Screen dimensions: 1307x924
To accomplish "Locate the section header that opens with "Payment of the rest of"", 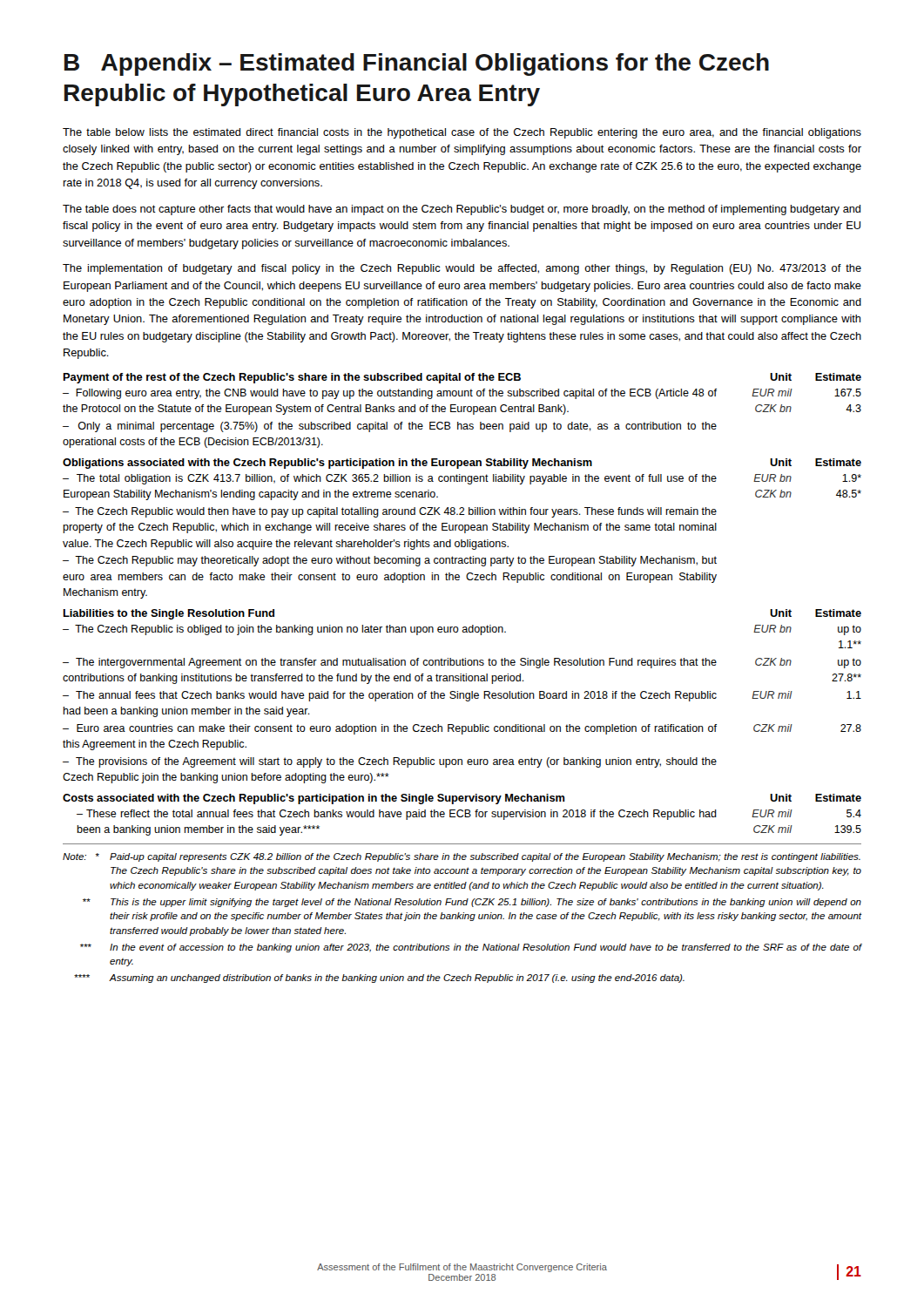I will pos(292,377).
